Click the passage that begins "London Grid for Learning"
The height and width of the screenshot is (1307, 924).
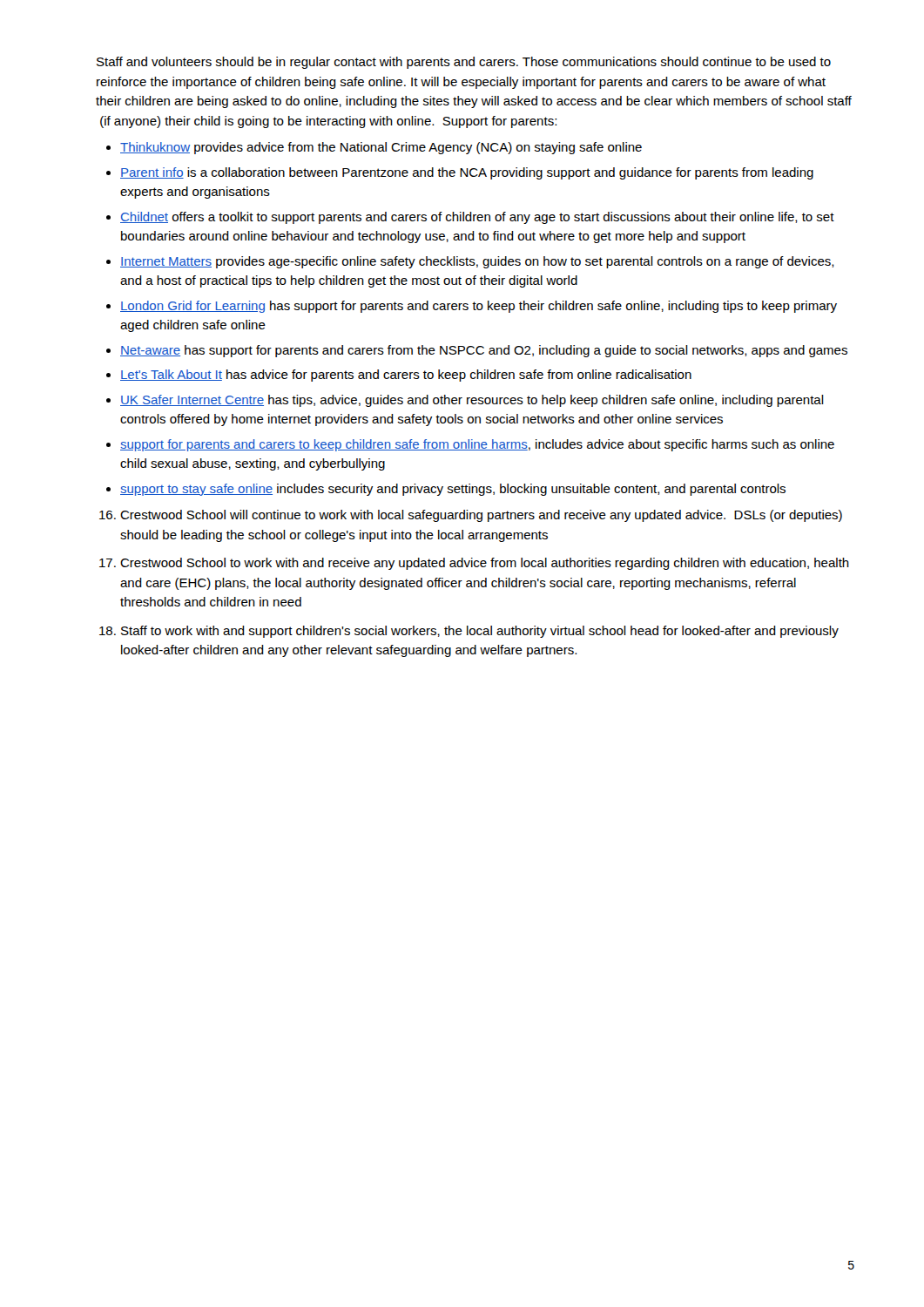pyautogui.click(x=479, y=315)
